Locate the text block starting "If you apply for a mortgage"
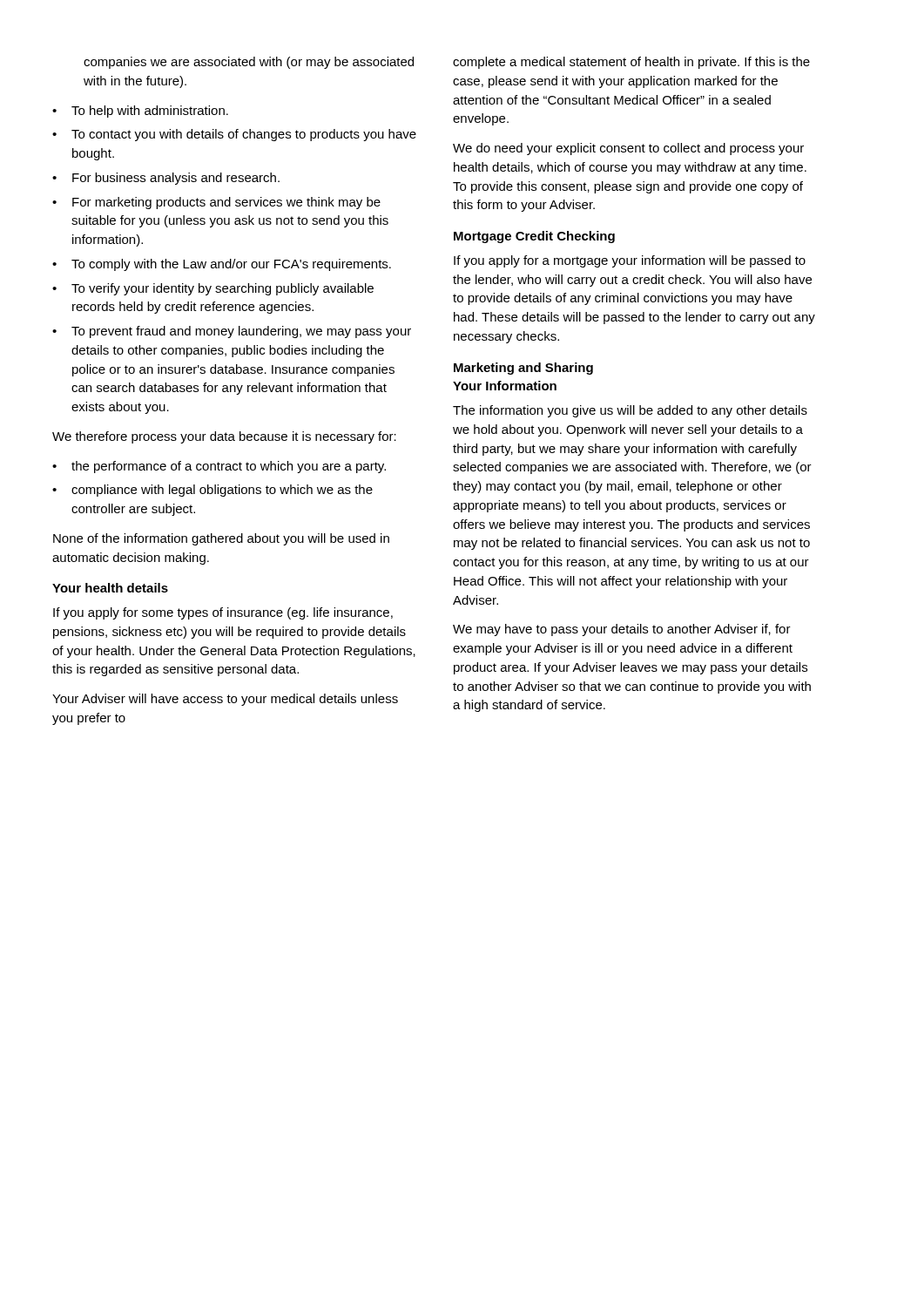The image size is (924, 1307). (x=634, y=298)
